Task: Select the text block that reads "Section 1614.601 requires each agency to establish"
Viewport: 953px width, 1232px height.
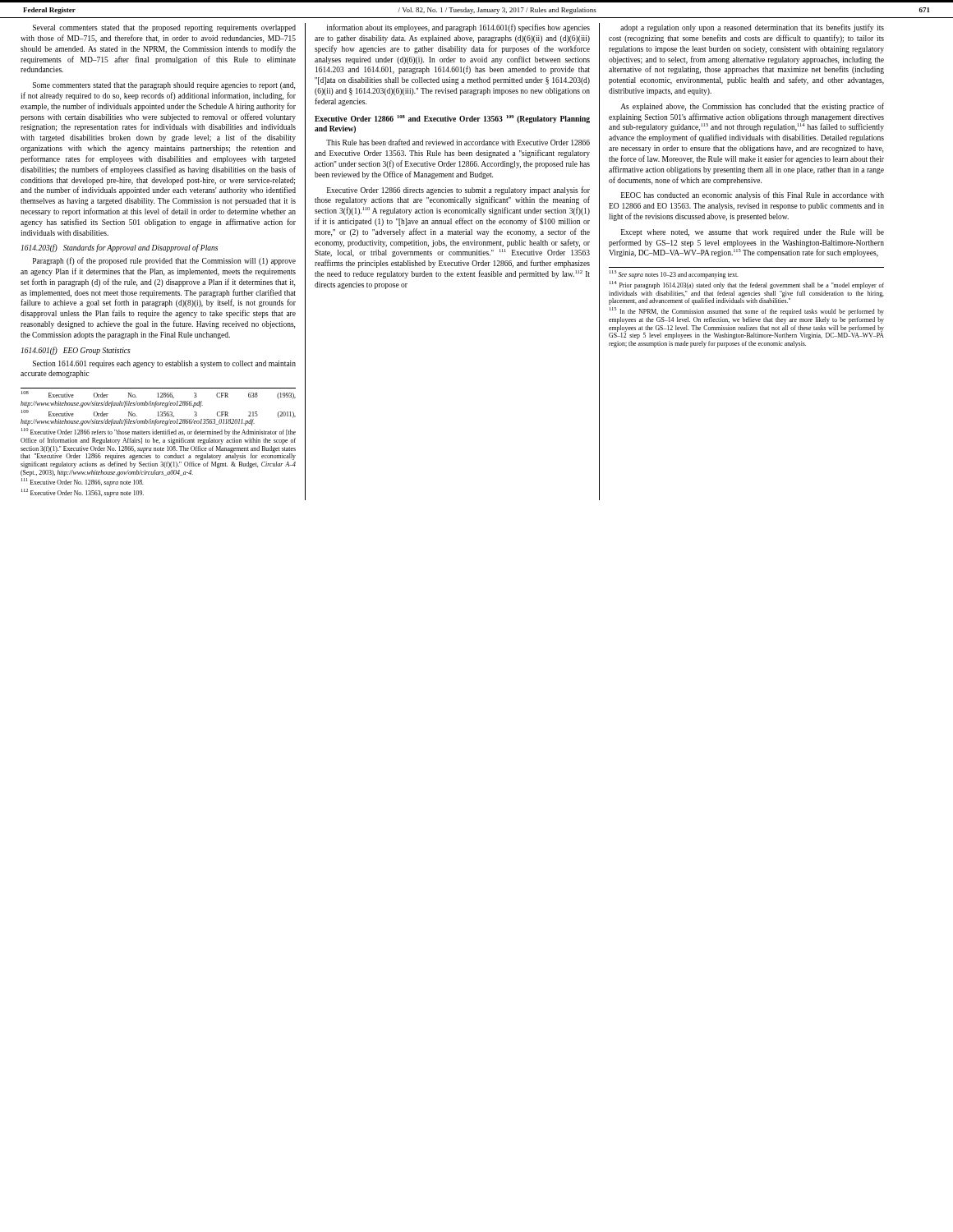Action: (x=158, y=369)
